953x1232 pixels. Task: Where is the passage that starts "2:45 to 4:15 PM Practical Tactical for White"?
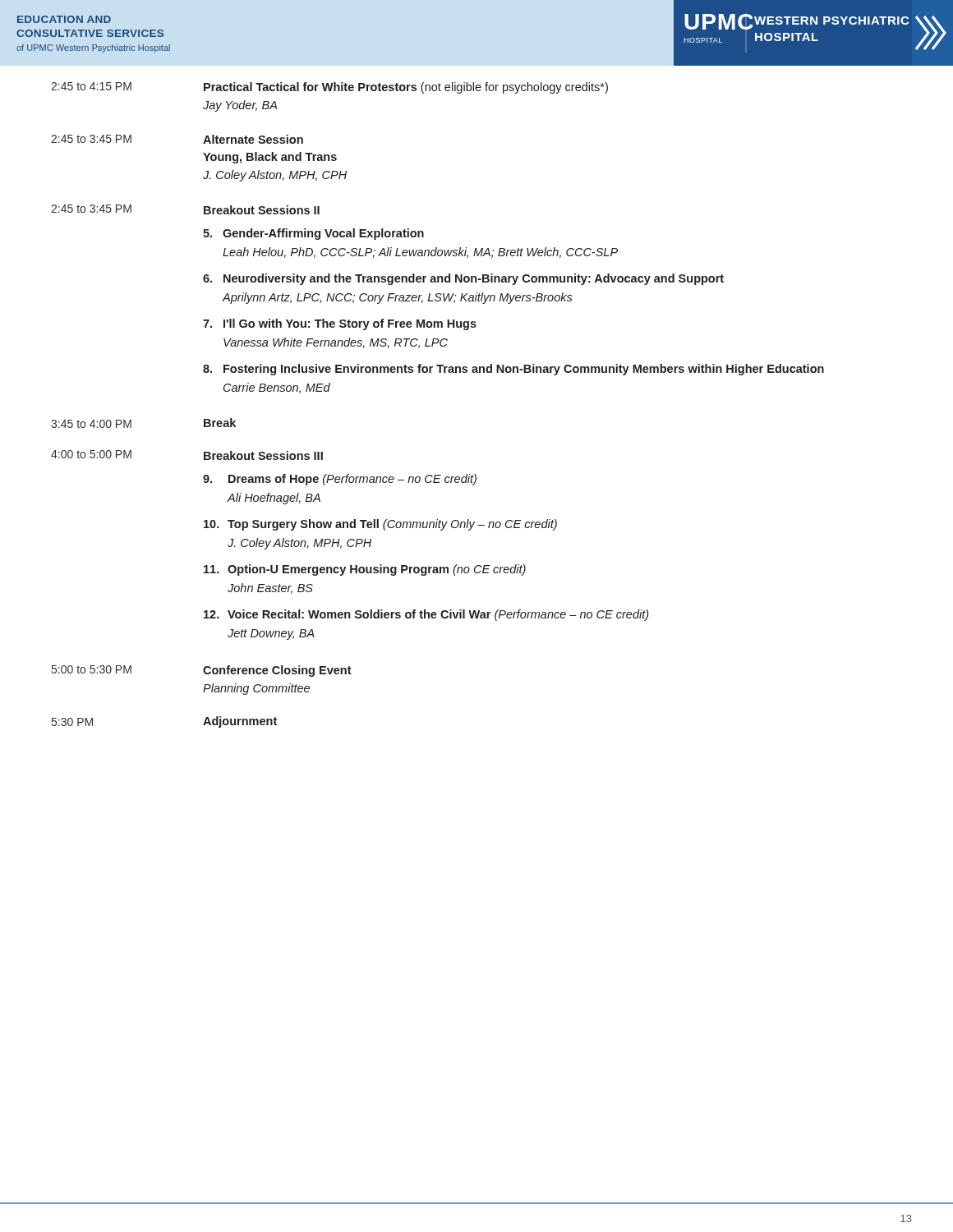pos(476,97)
